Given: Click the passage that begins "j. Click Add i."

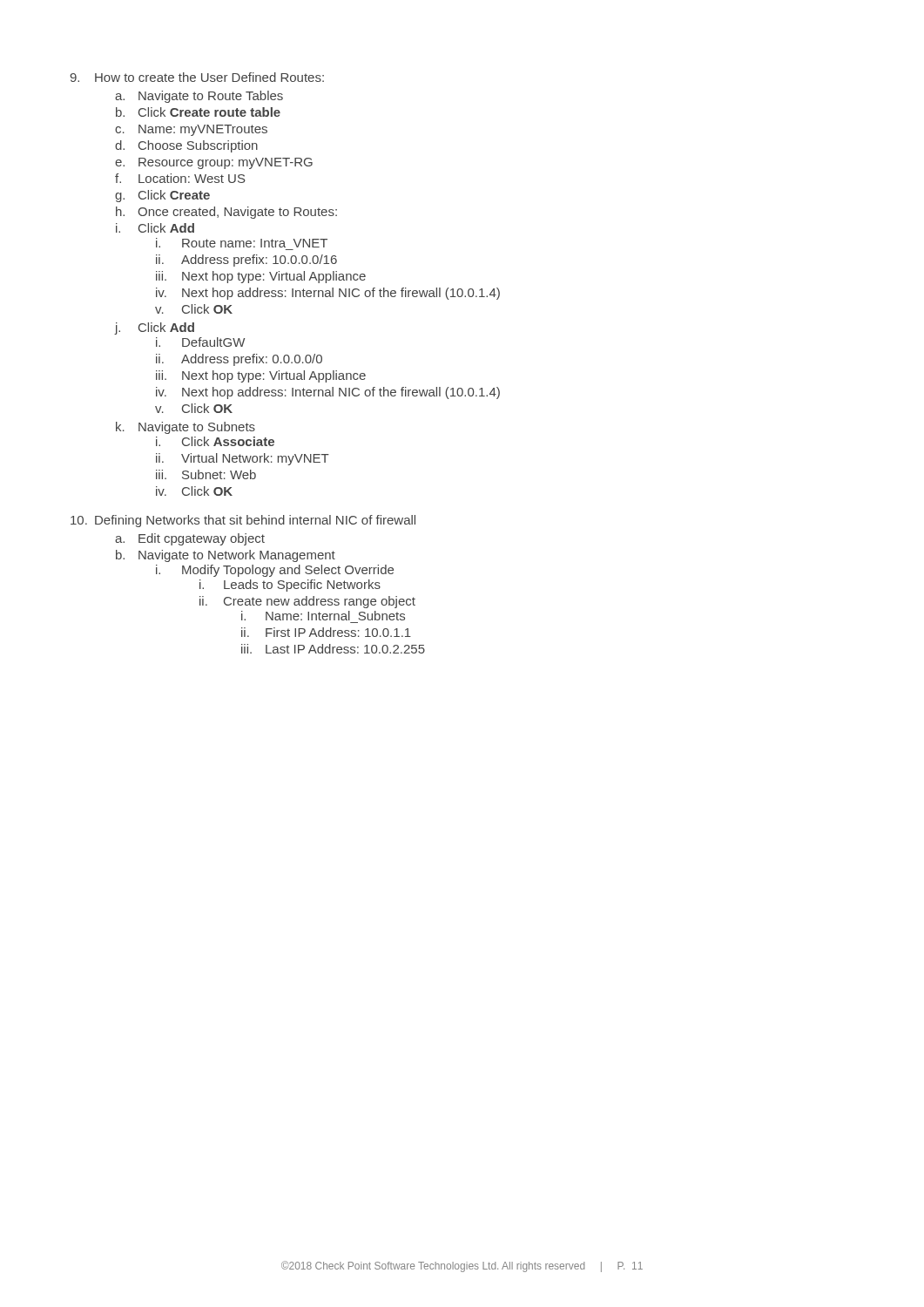Looking at the screenshot, I should pyautogui.click(x=154, y=328).
